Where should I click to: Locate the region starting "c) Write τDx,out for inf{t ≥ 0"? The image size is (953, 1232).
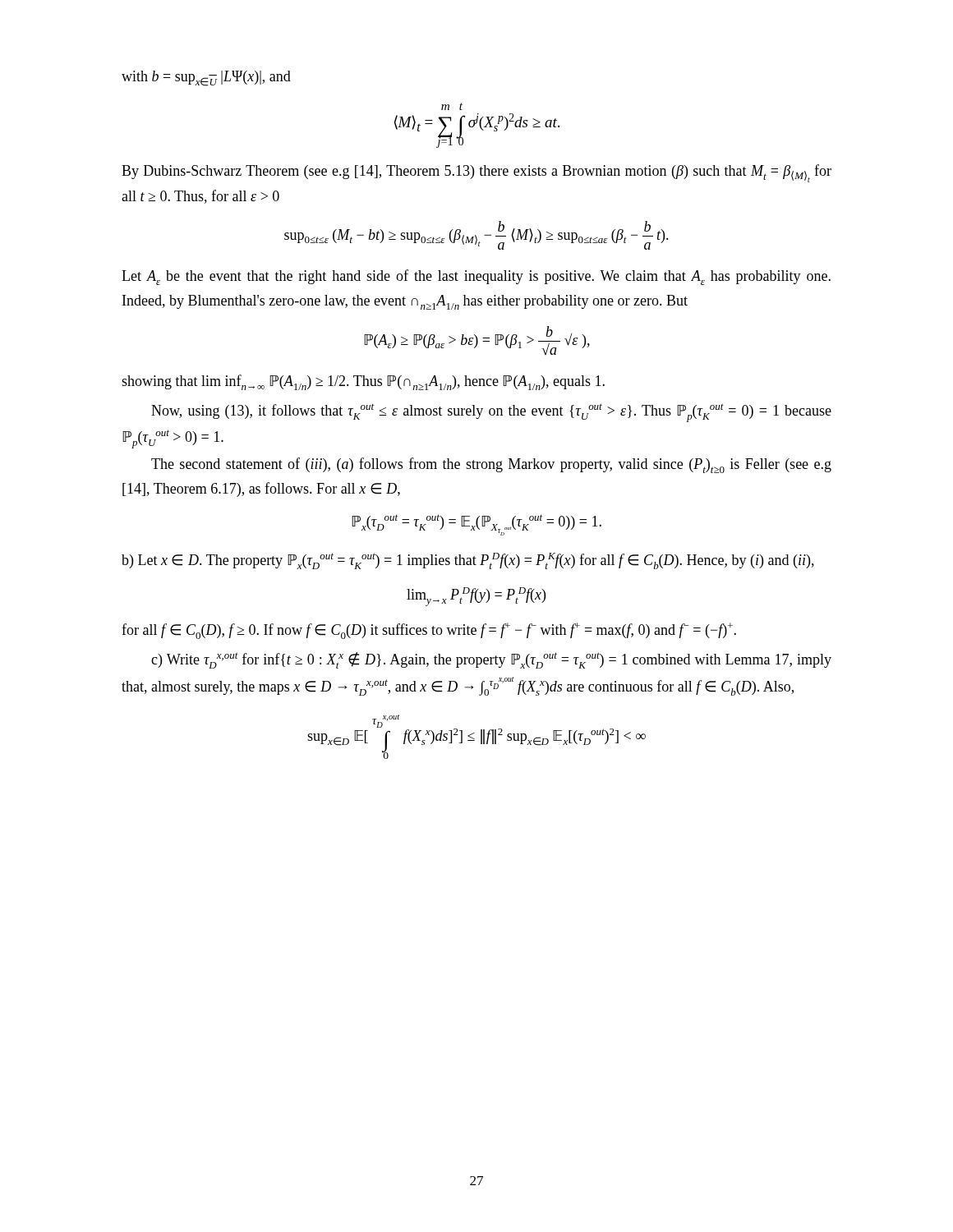476,673
